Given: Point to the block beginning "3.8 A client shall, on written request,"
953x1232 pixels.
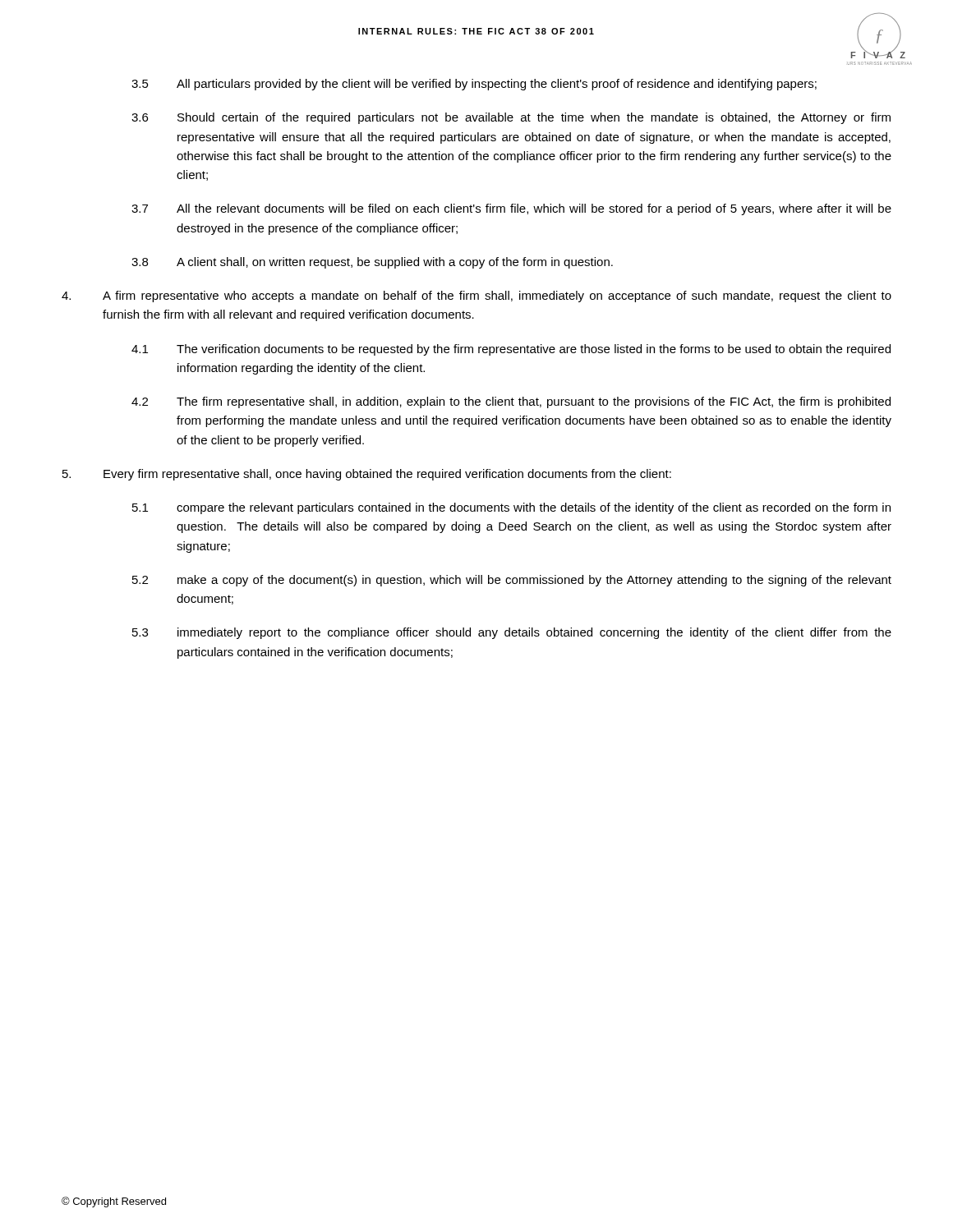Looking at the screenshot, I should [x=511, y=261].
